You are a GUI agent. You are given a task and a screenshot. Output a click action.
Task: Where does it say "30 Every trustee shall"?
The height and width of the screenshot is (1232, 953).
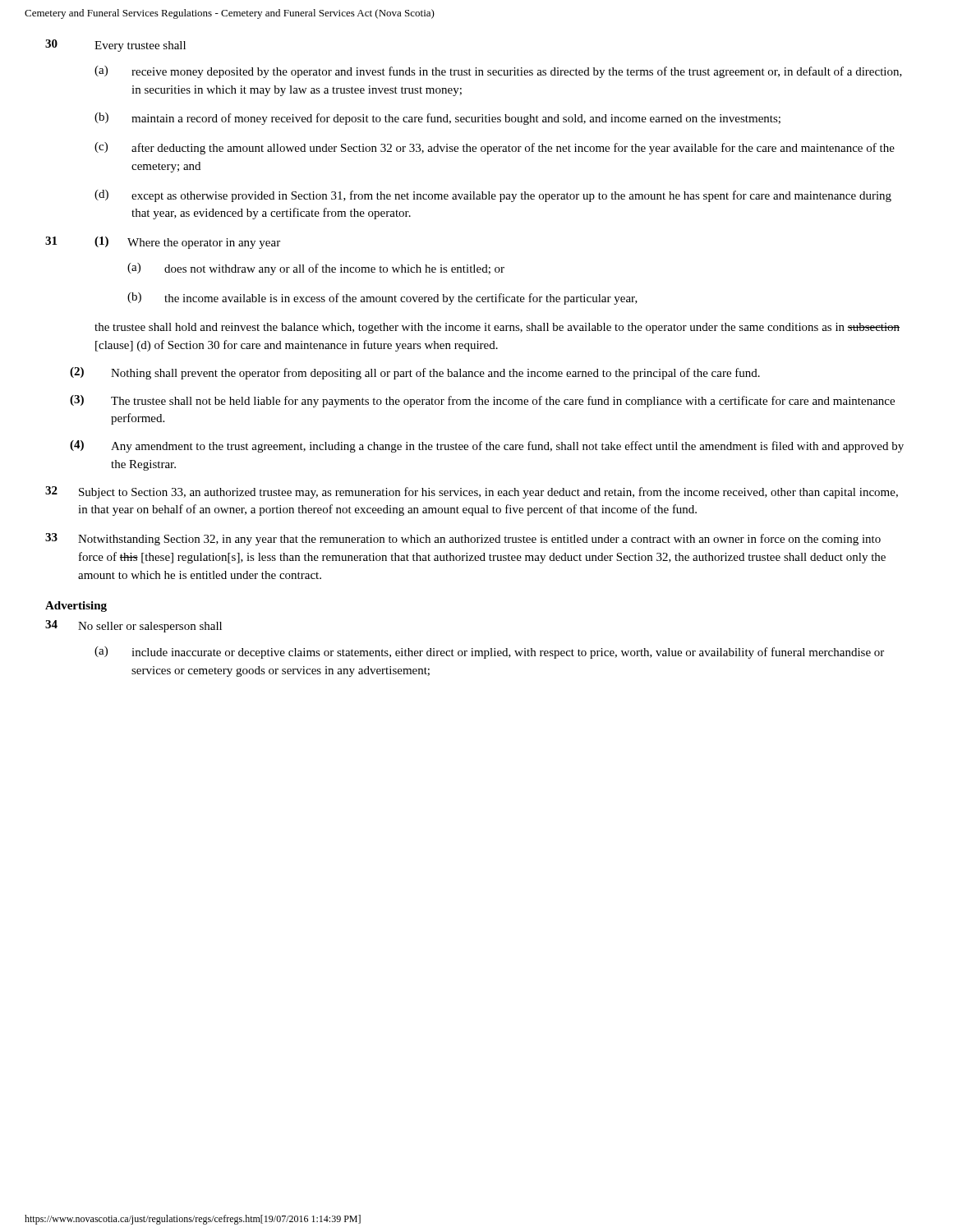coord(115,46)
